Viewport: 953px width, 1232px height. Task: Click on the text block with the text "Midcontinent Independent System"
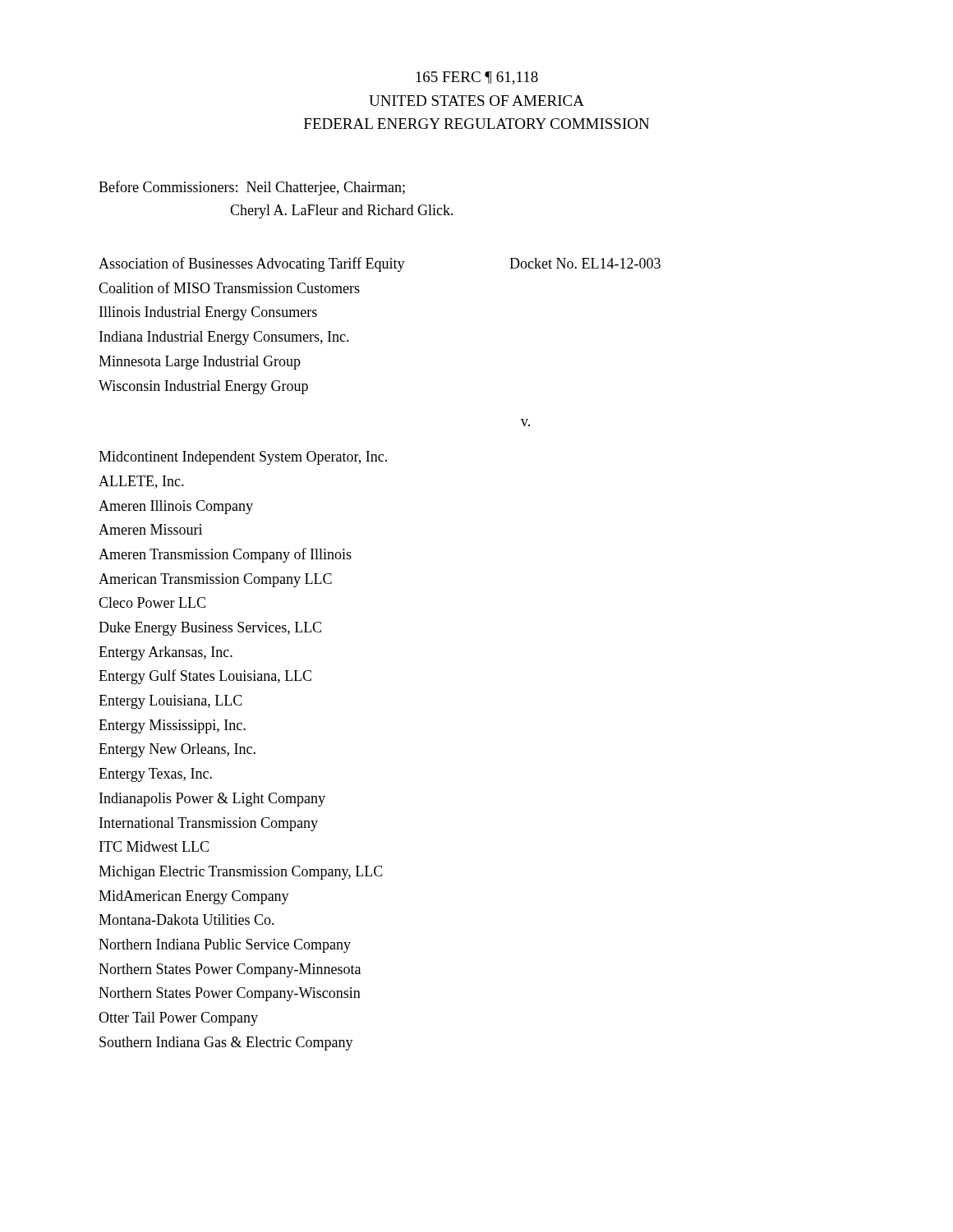pyautogui.click(x=243, y=458)
